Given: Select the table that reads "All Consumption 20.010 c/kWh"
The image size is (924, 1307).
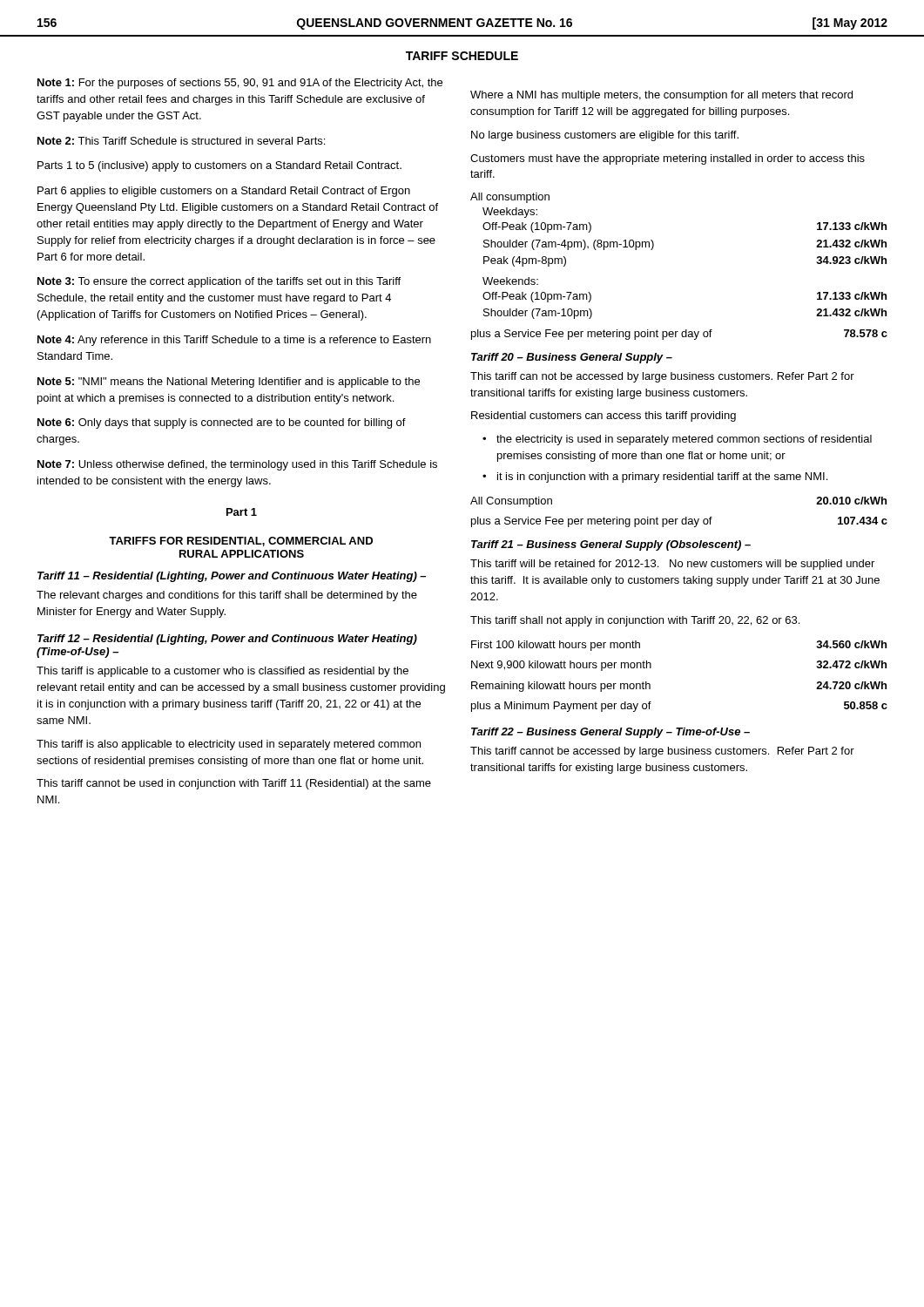Looking at the screenshot, I should coord(679,510).
